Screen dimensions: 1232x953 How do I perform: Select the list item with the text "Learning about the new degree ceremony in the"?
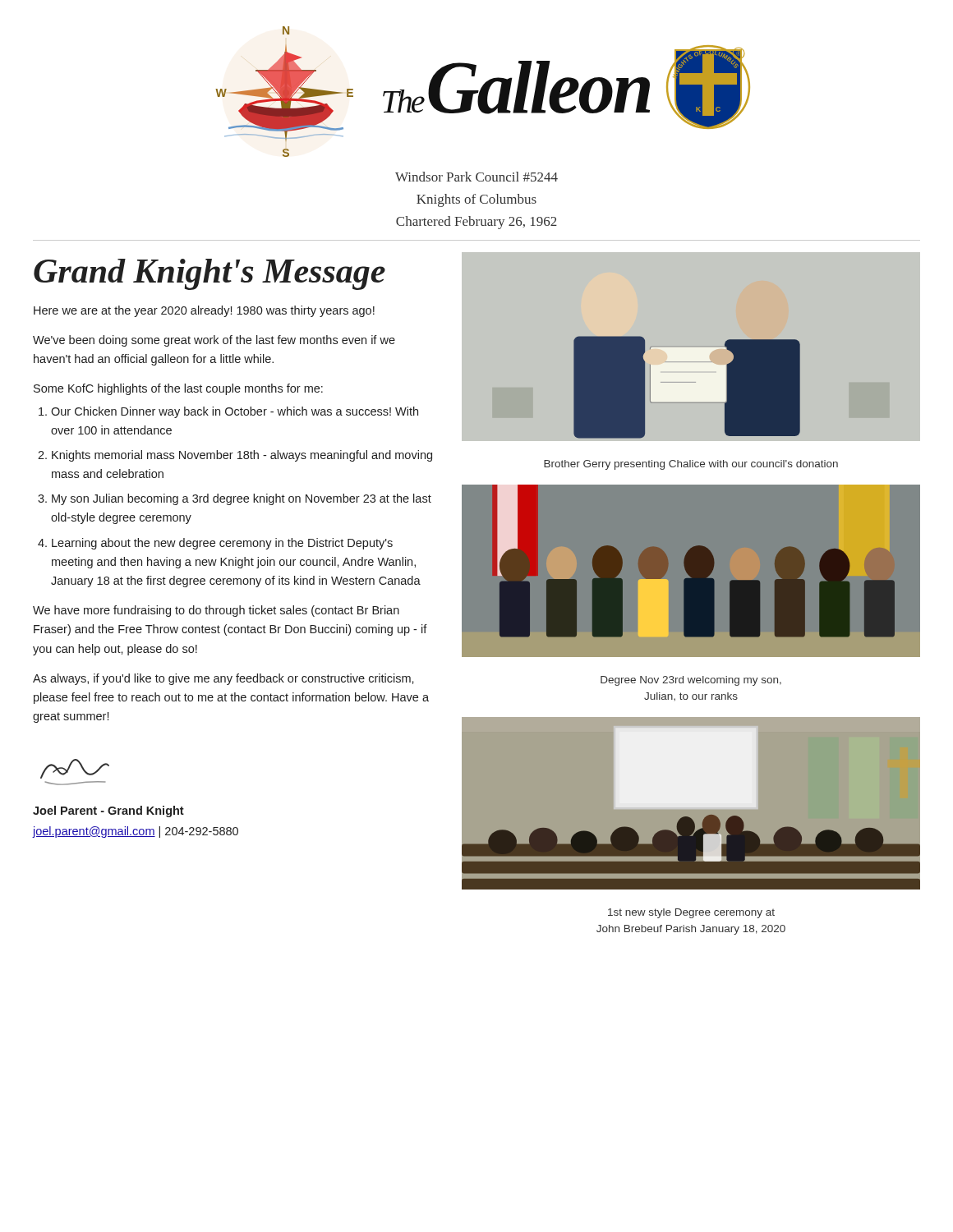coord(236,562)
